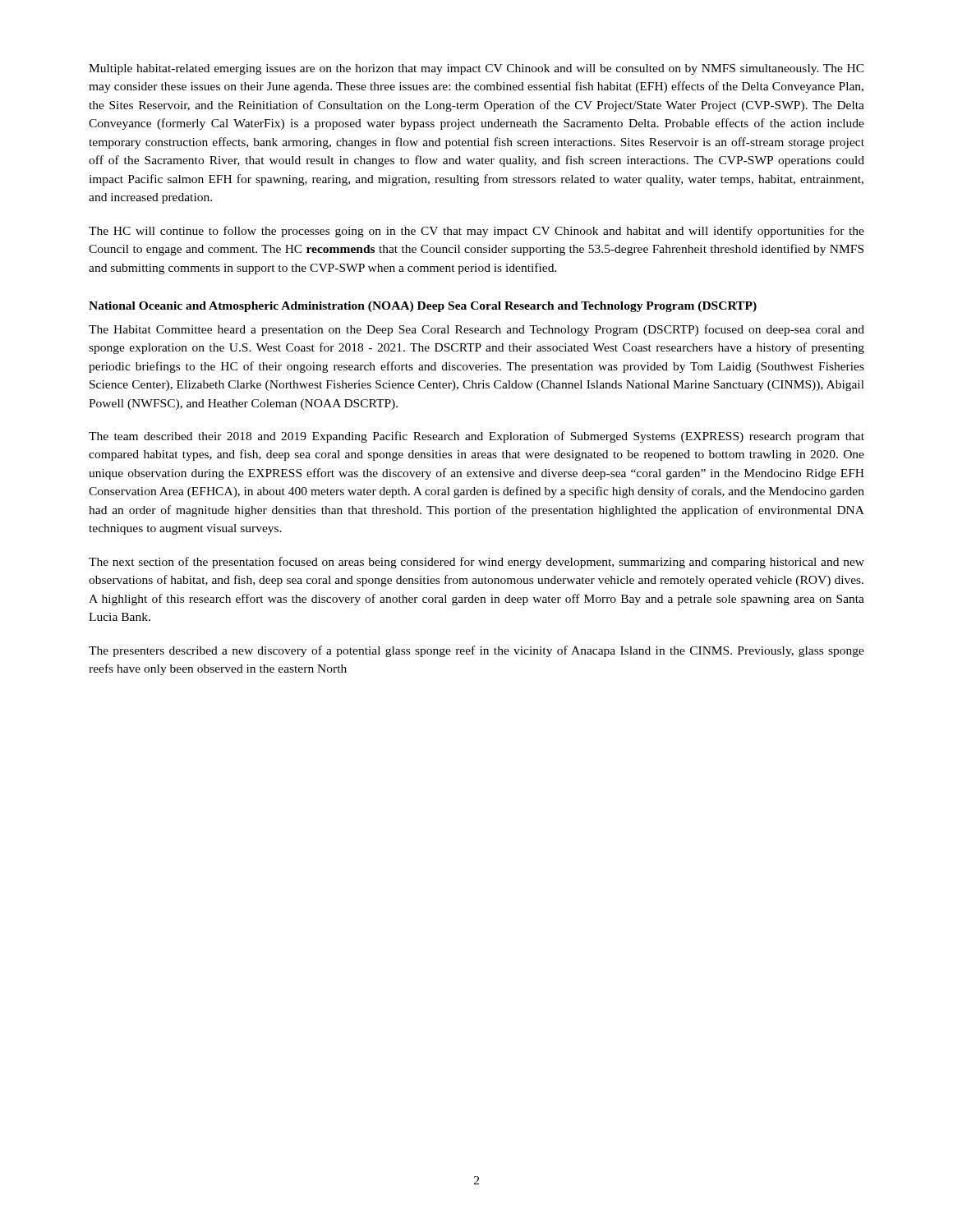Find the block on this page that starts "The HC will continue"

(476, 249)
